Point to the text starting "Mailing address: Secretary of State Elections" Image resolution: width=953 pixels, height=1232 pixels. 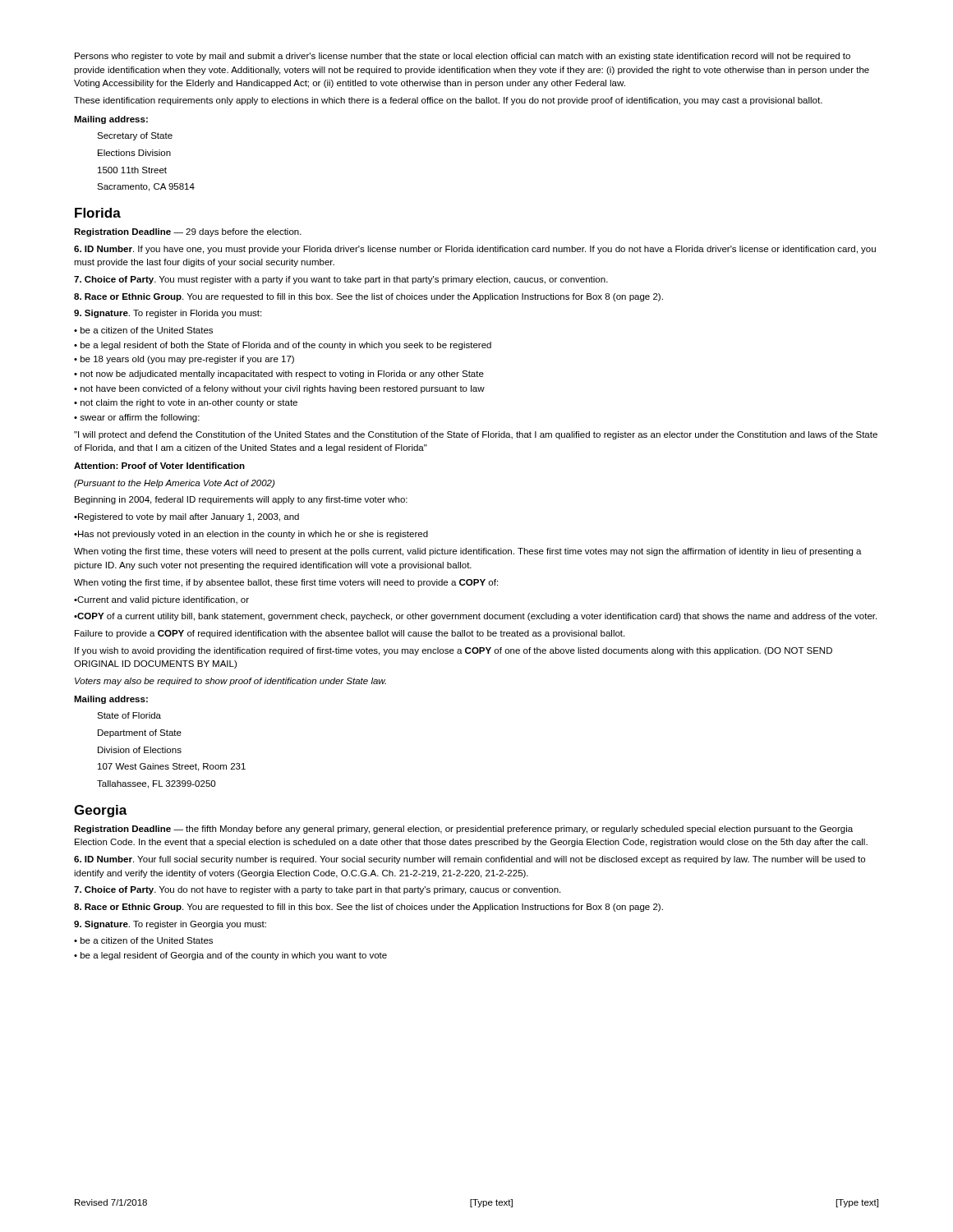pos(111,120)
